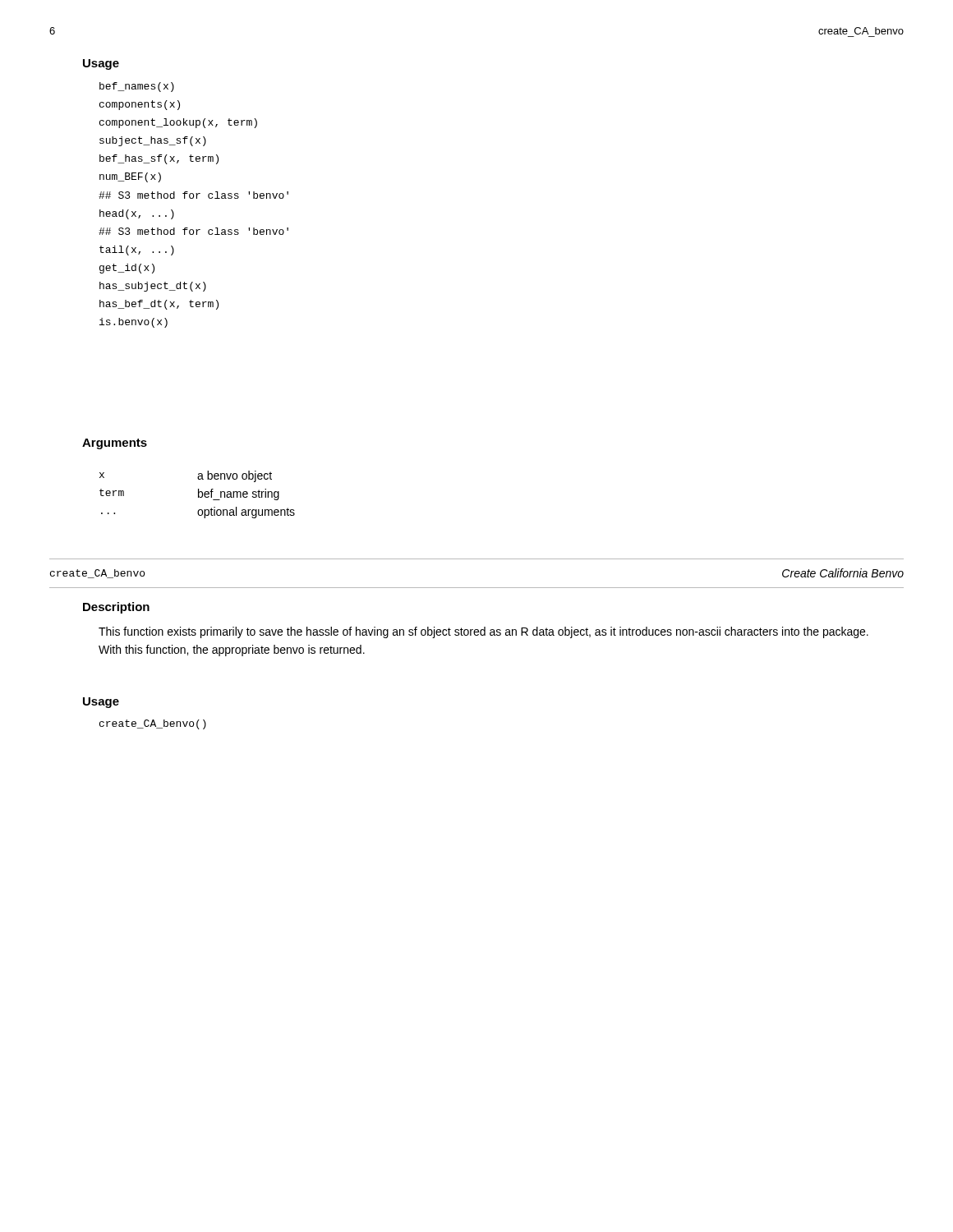
Task: Locate the block of text that opens with "This function exists primarily to save"
Action: point(484,641)
